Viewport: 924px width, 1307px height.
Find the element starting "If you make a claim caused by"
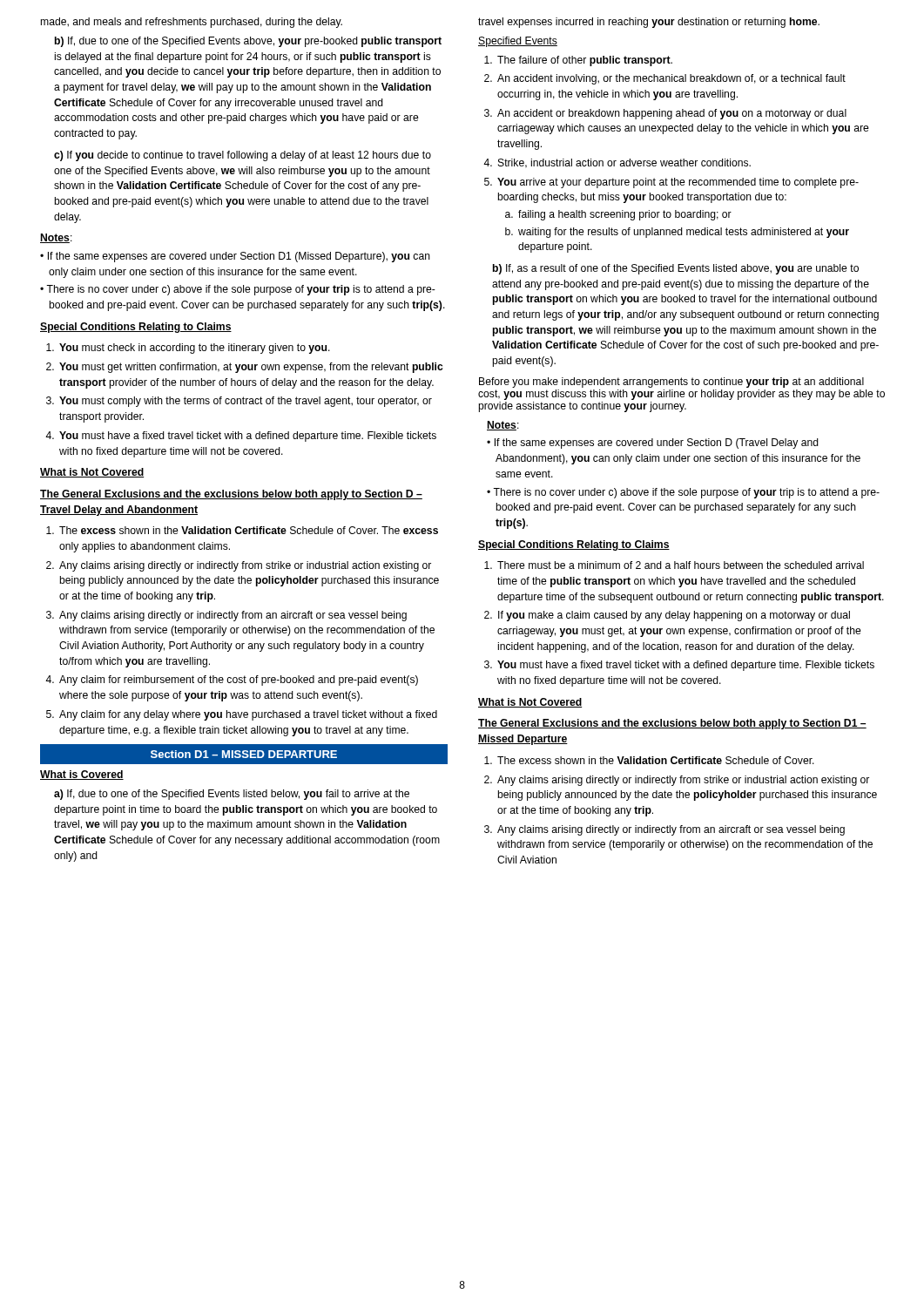[x=679, y=631]
